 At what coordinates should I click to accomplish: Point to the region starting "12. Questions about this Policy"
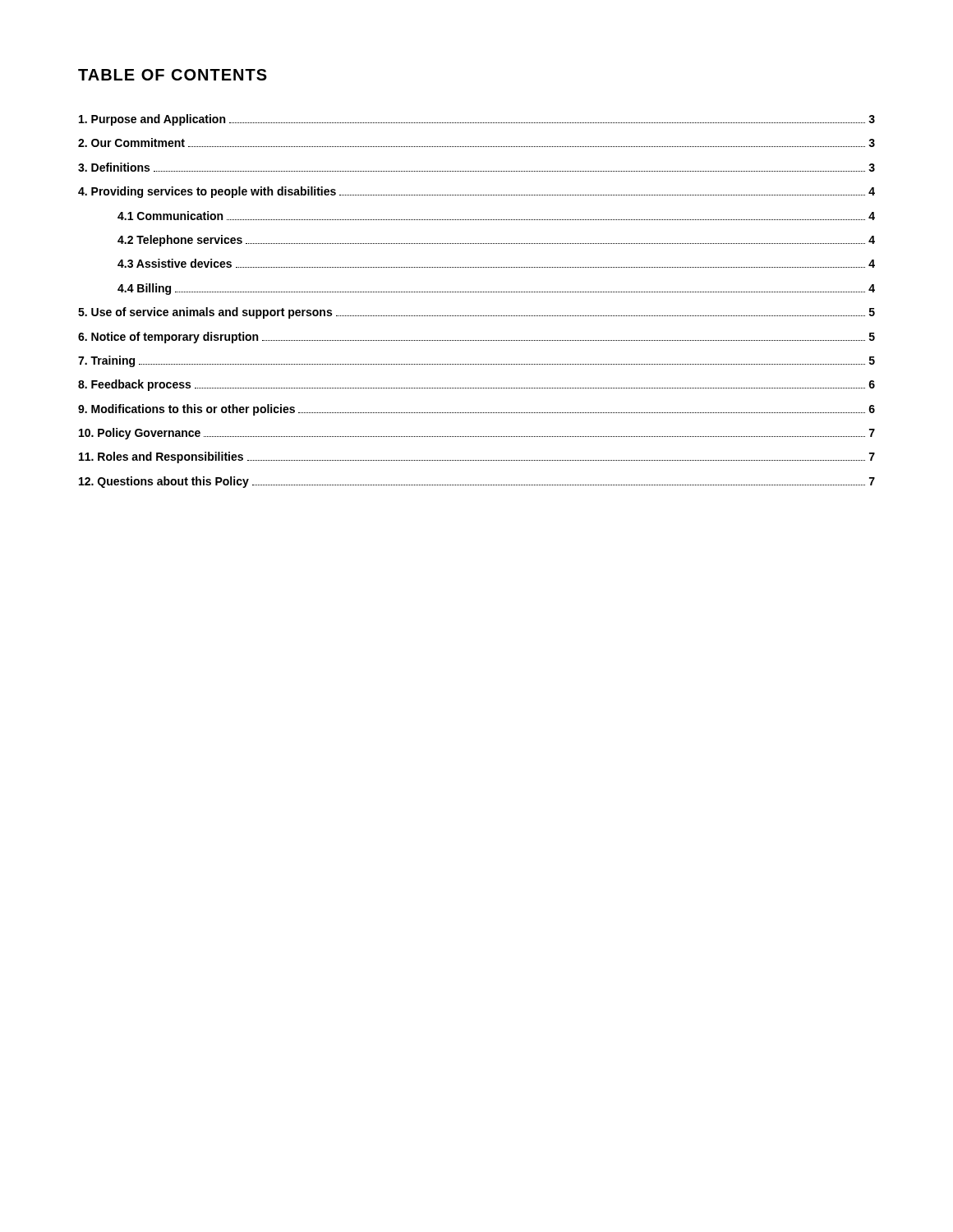point(476,482)
